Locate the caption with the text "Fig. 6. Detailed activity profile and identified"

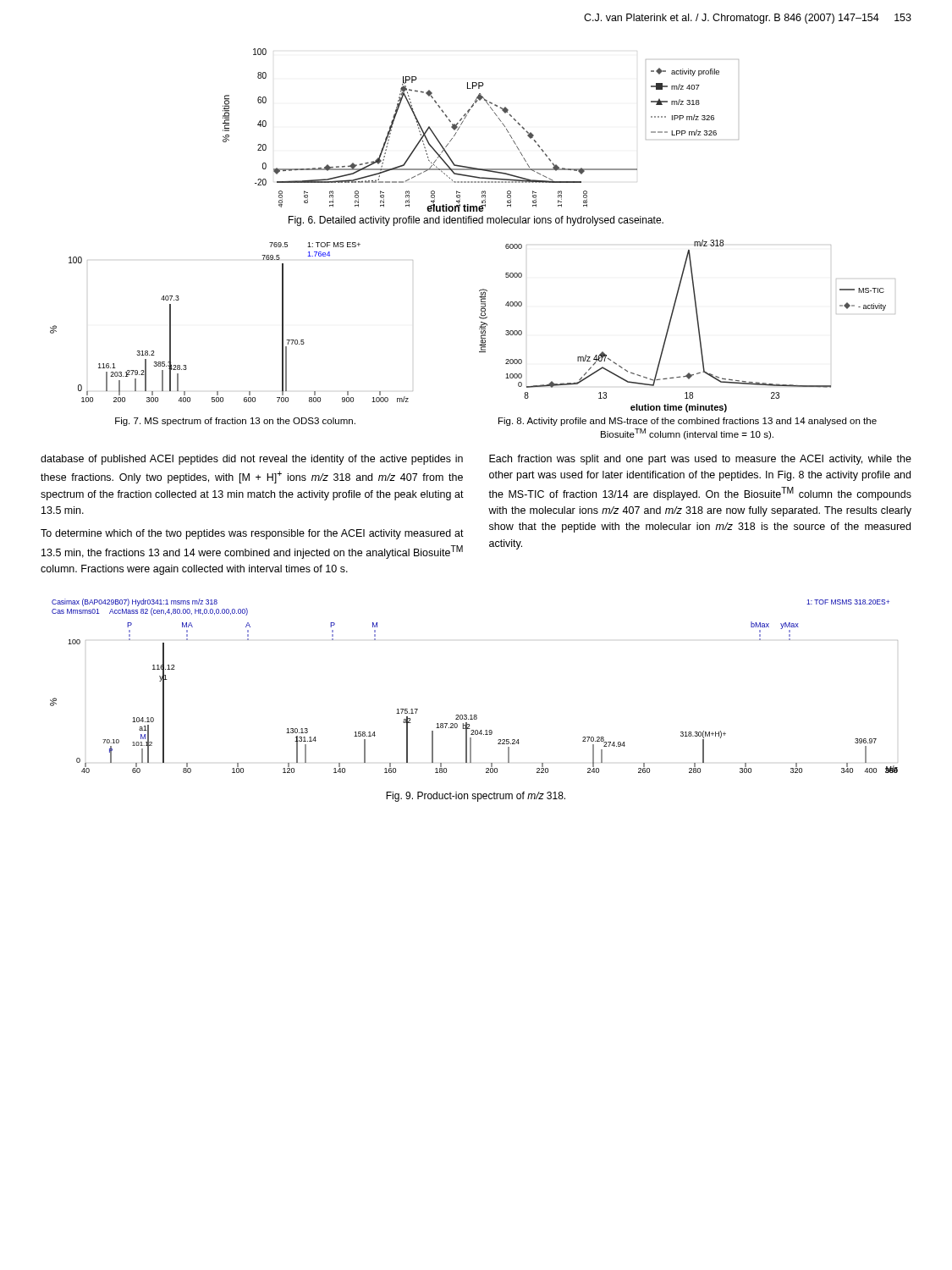click(476, 220)
